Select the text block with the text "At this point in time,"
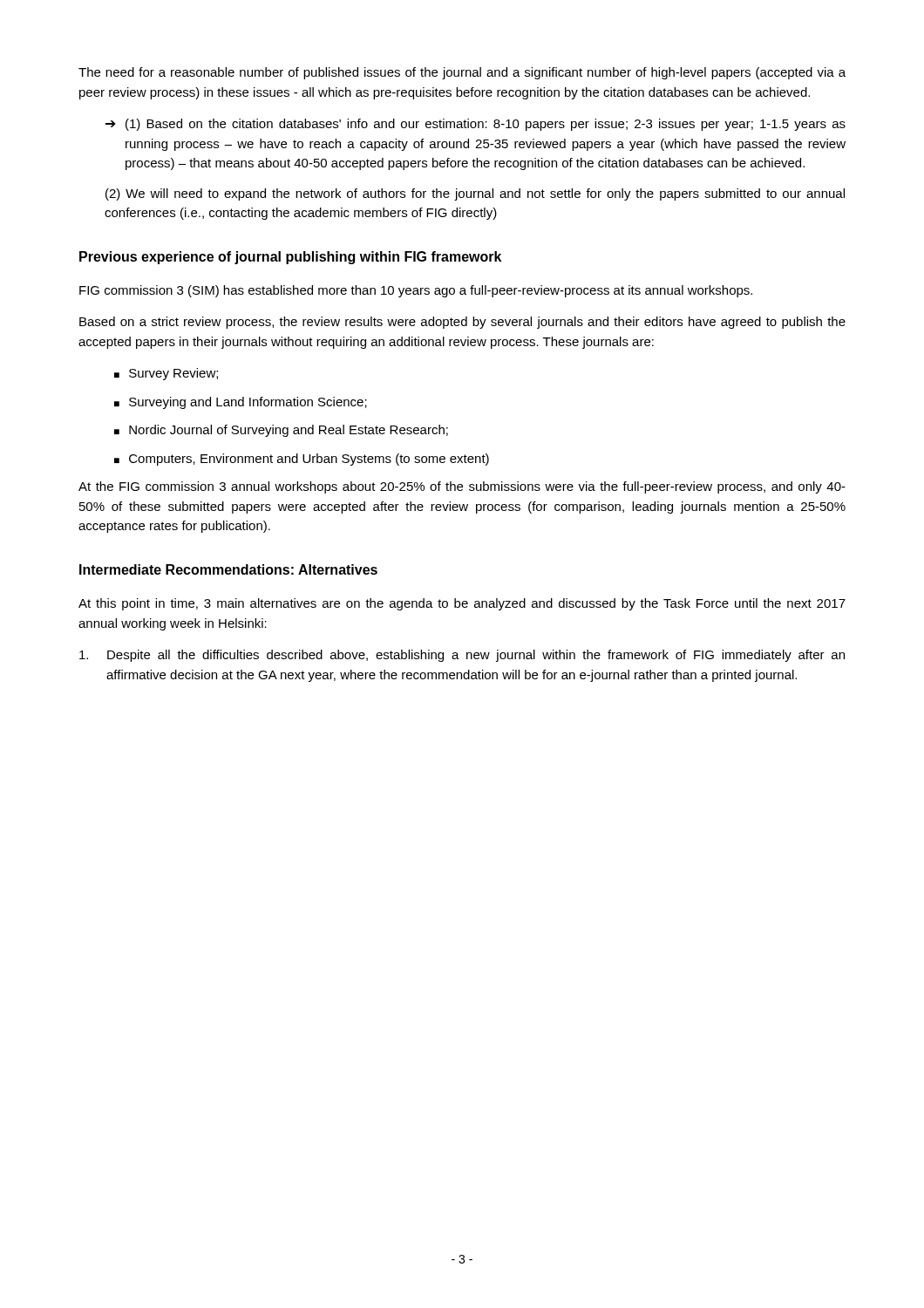This screenshot has width=924, height=1308. [462, 613]
